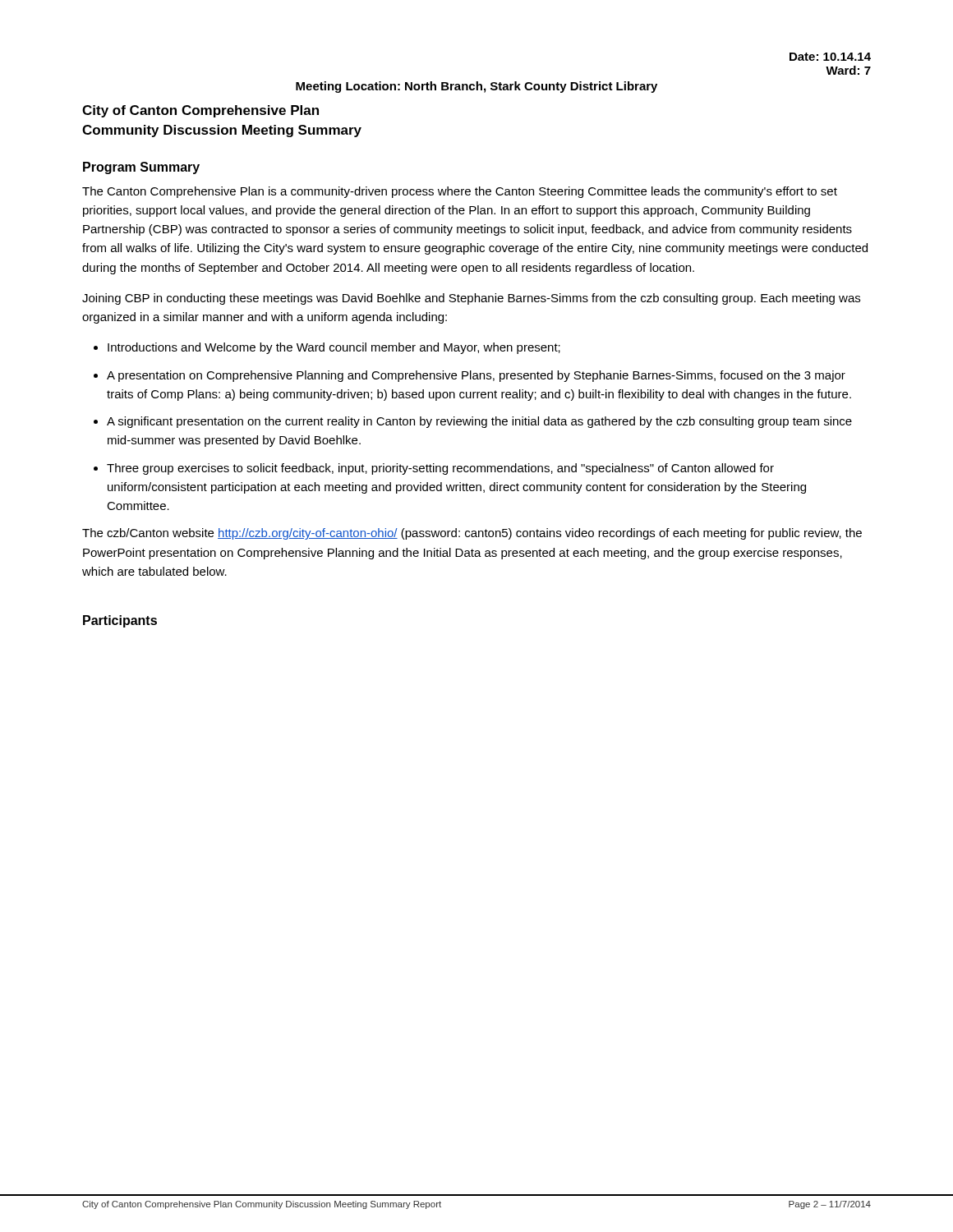Point to the passage starting "Introductions and Welcome by the Ward council"

pos(334,347)
